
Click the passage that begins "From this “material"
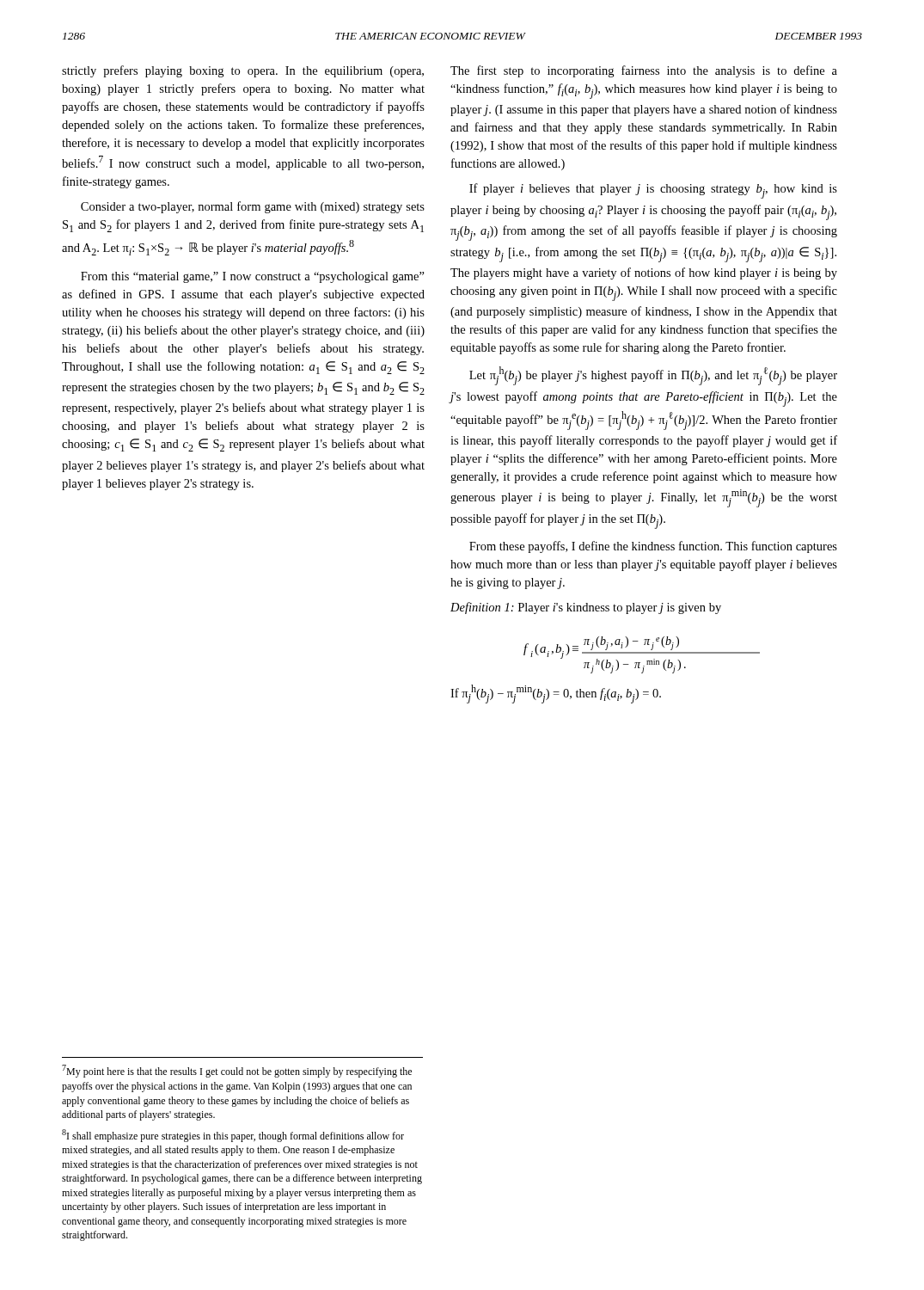[x=243, y=380]
